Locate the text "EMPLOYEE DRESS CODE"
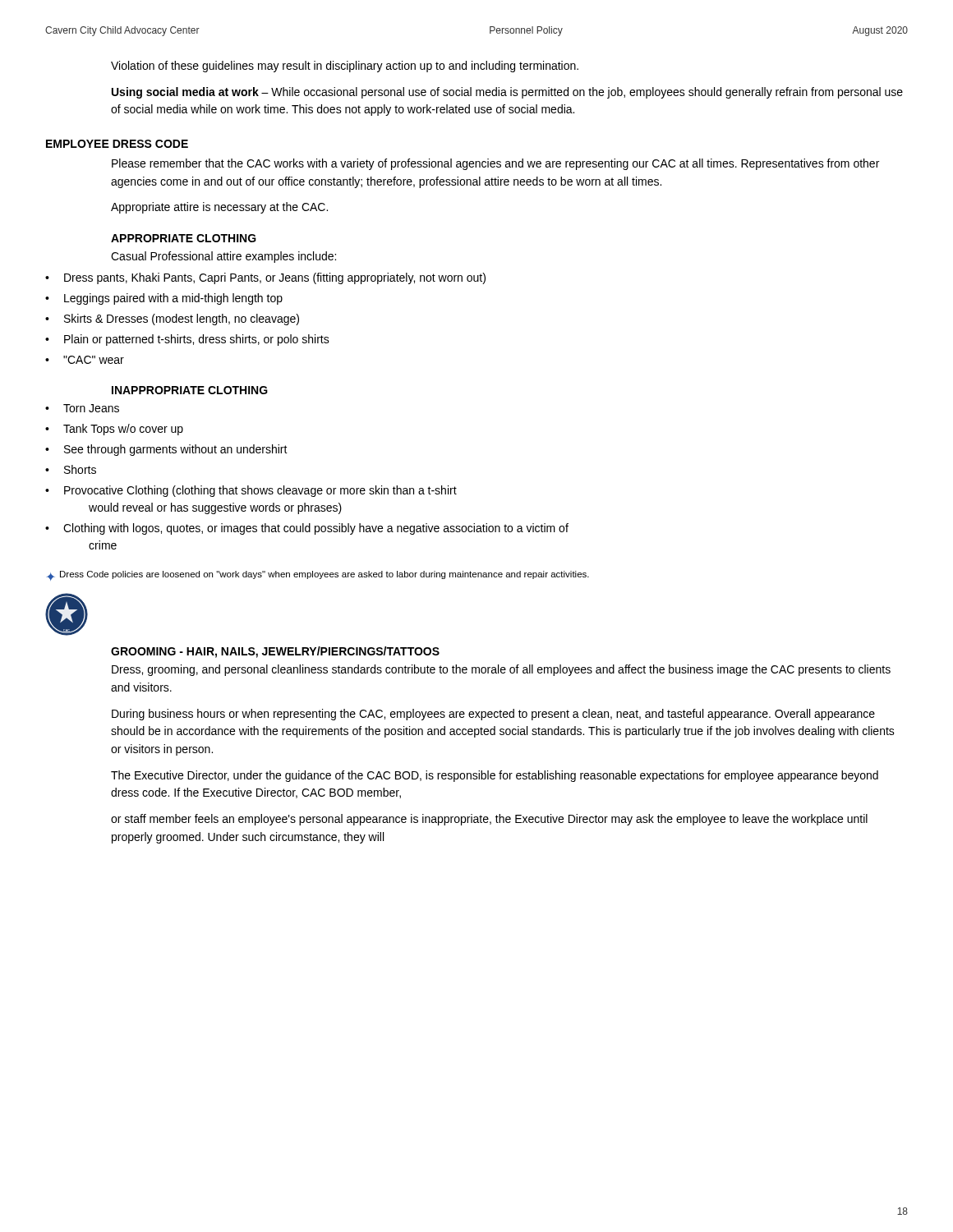 point(117,144)
